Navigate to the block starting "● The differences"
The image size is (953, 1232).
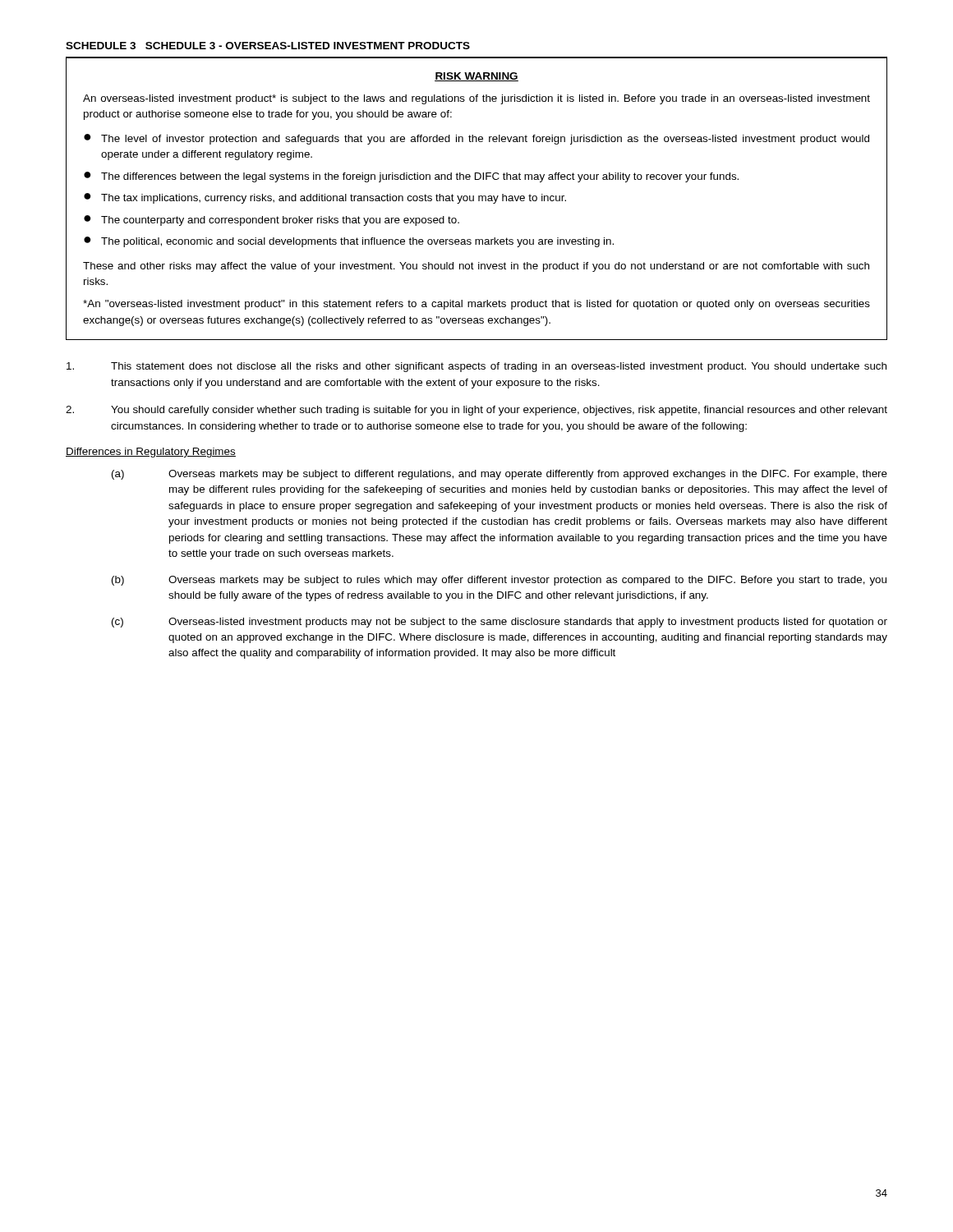(476, 176)
